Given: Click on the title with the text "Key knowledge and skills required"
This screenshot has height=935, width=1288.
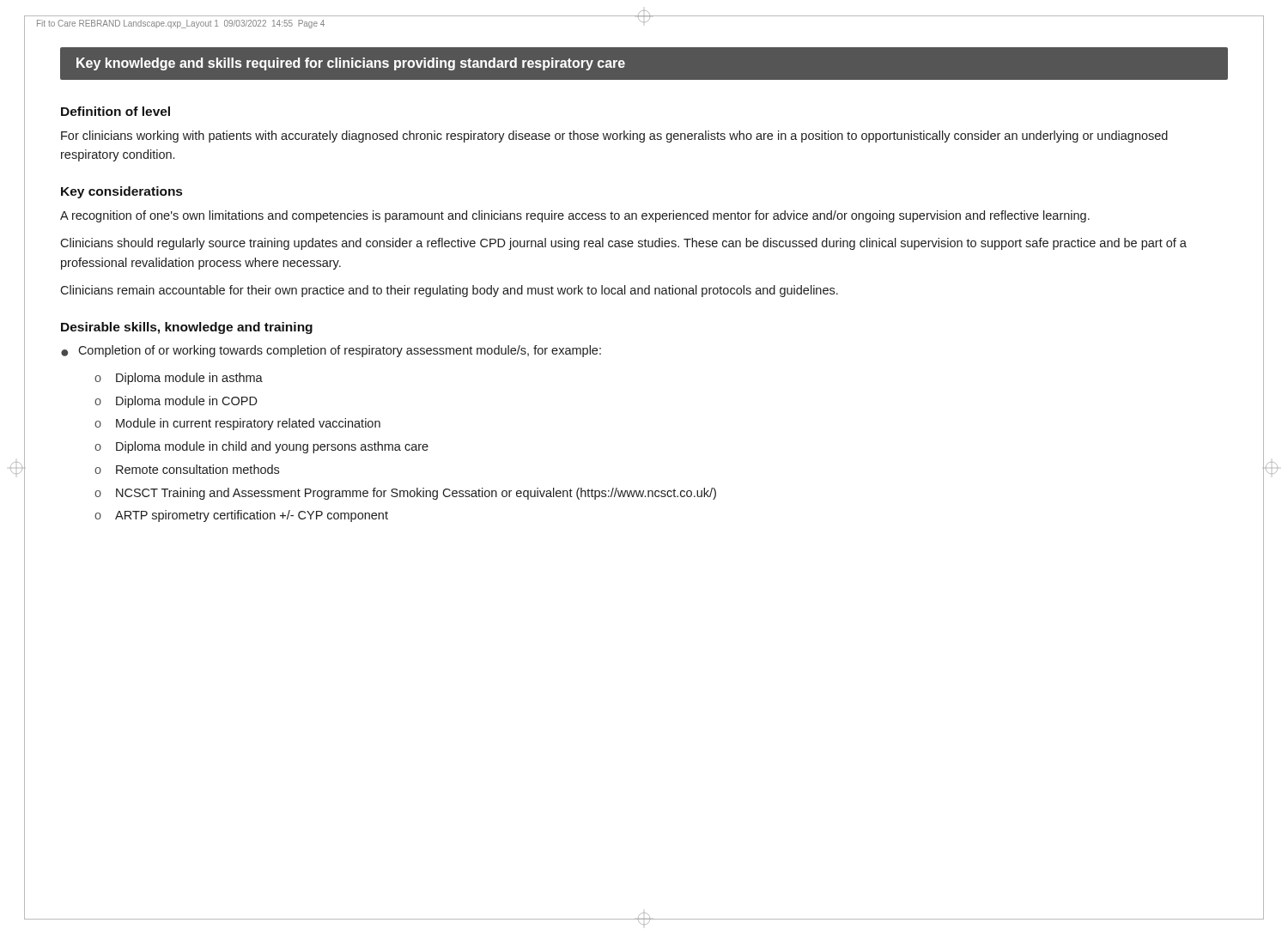Looking at the screenshot, I should coord(350,63).
